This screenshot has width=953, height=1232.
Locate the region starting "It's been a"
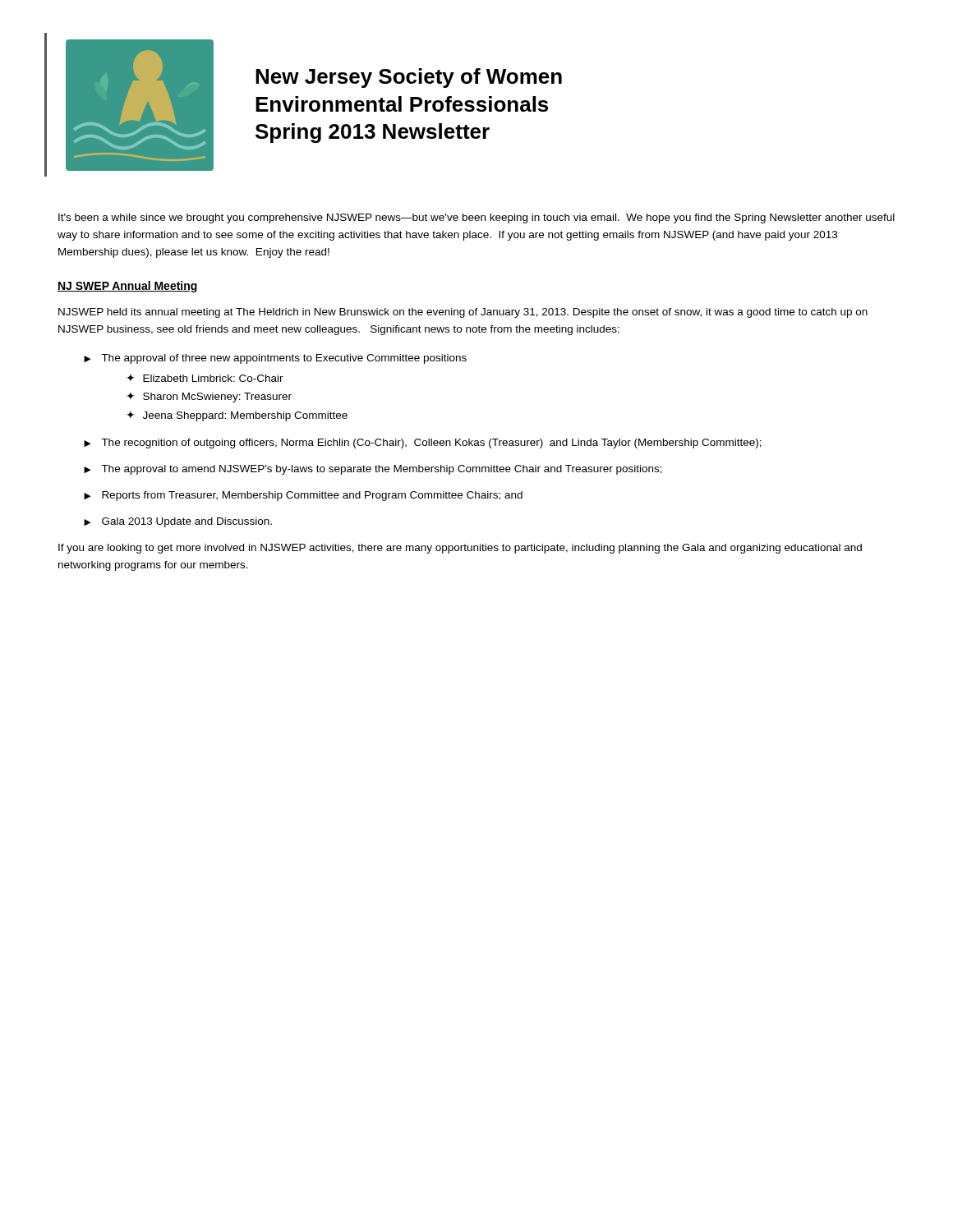pos(476,234)
